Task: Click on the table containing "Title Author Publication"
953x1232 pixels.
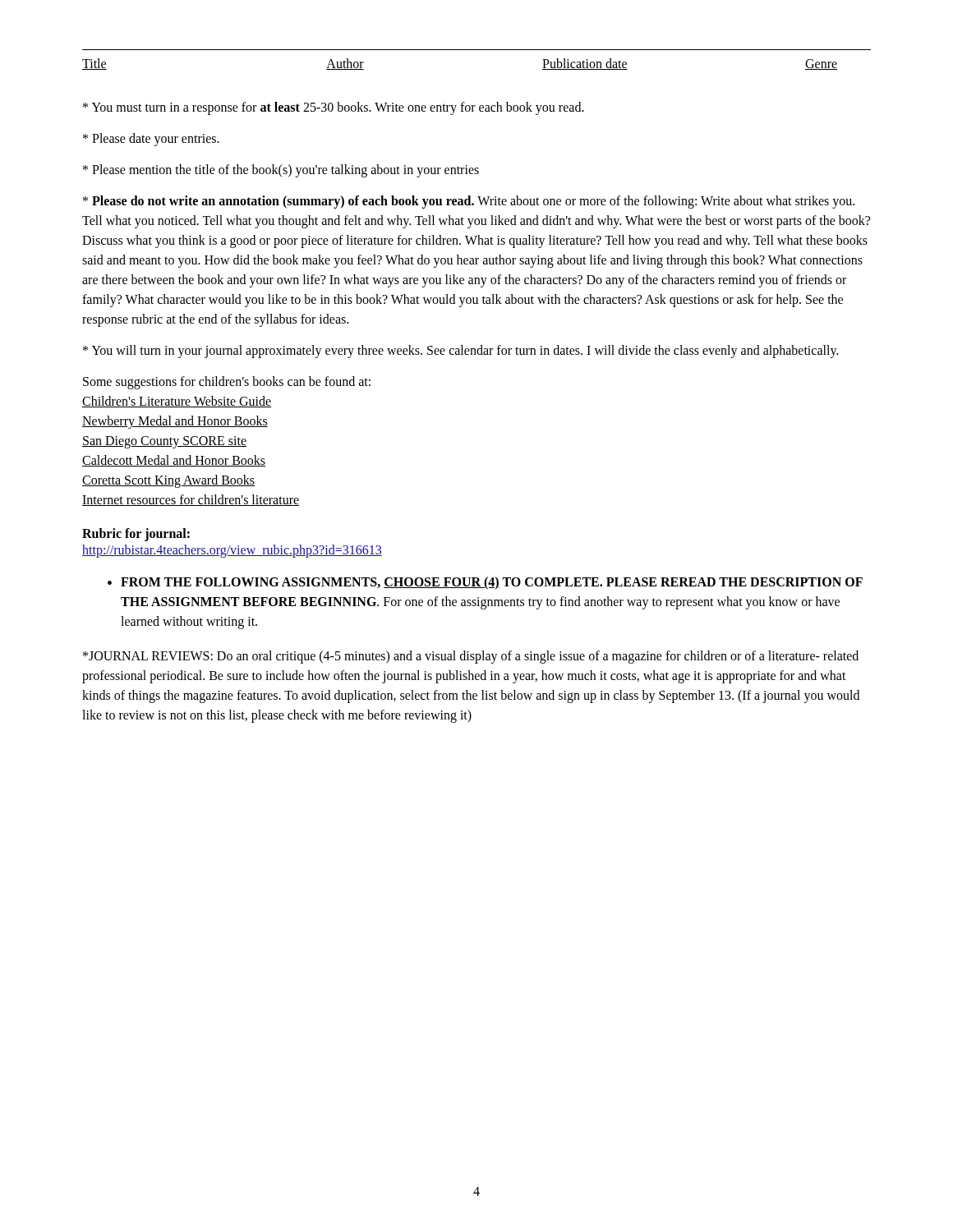Action: coord(476,60)
